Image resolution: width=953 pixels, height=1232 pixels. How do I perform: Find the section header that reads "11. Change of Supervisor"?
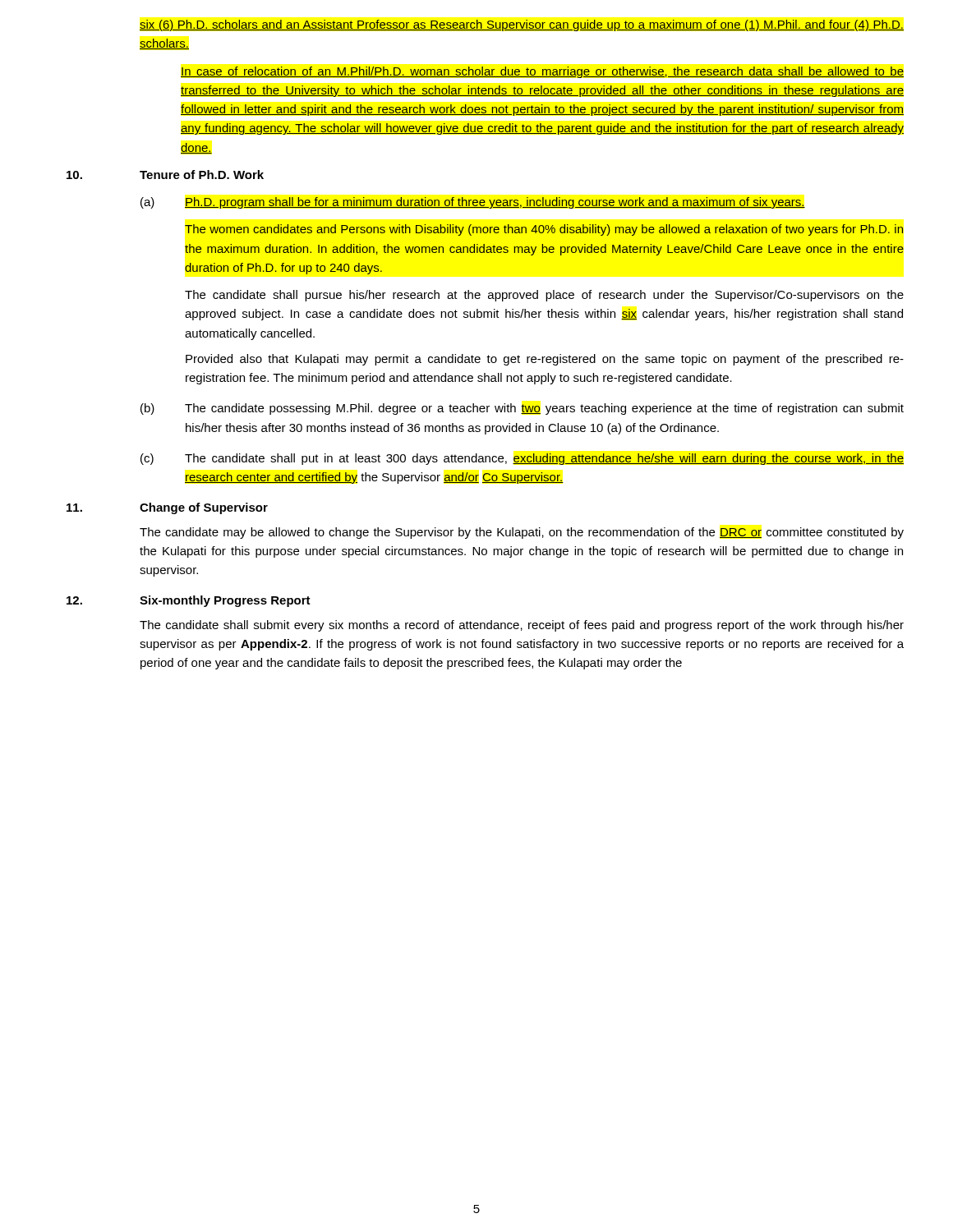coord(167,508)
